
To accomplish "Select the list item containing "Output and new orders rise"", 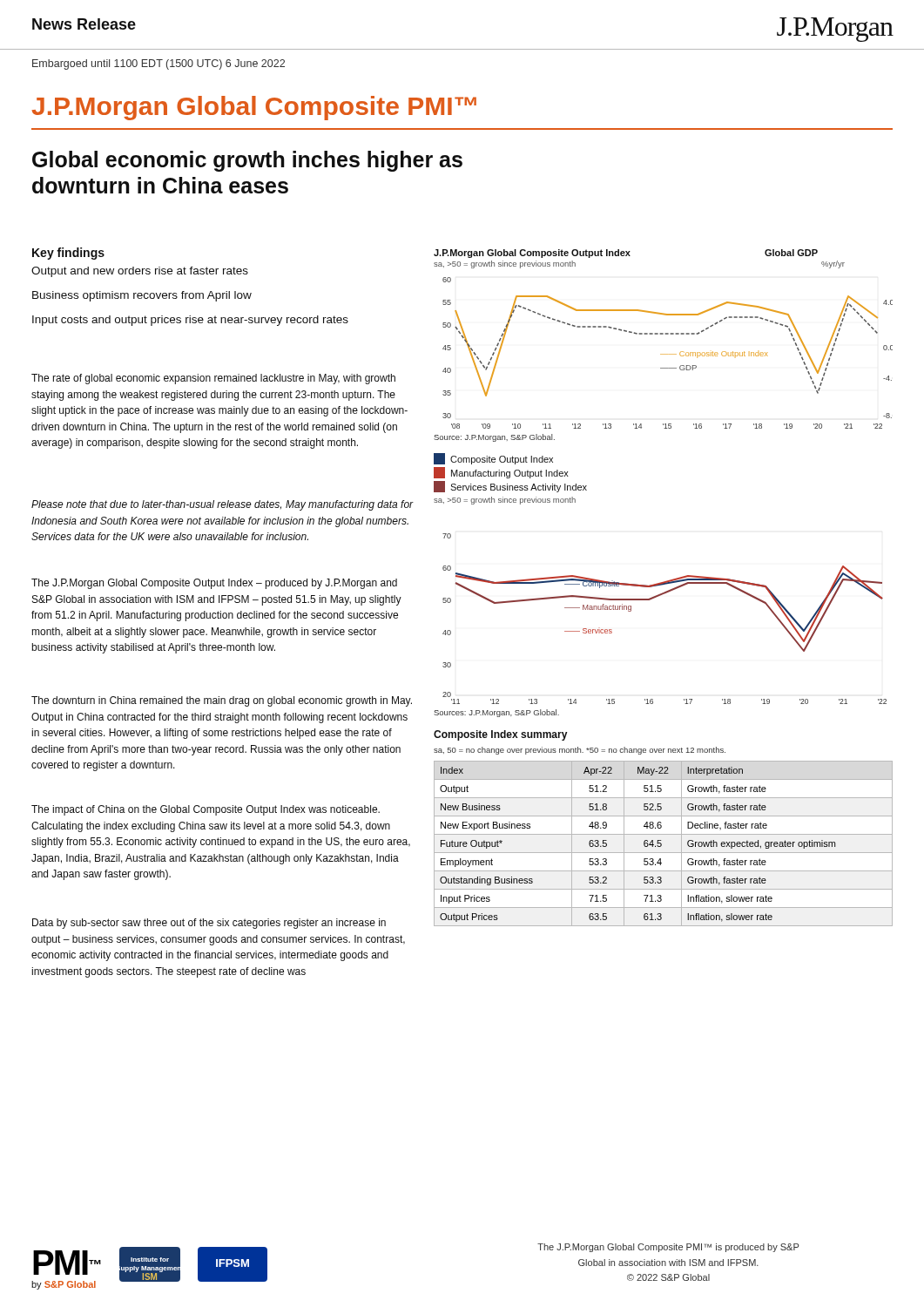I will point(140,271).
